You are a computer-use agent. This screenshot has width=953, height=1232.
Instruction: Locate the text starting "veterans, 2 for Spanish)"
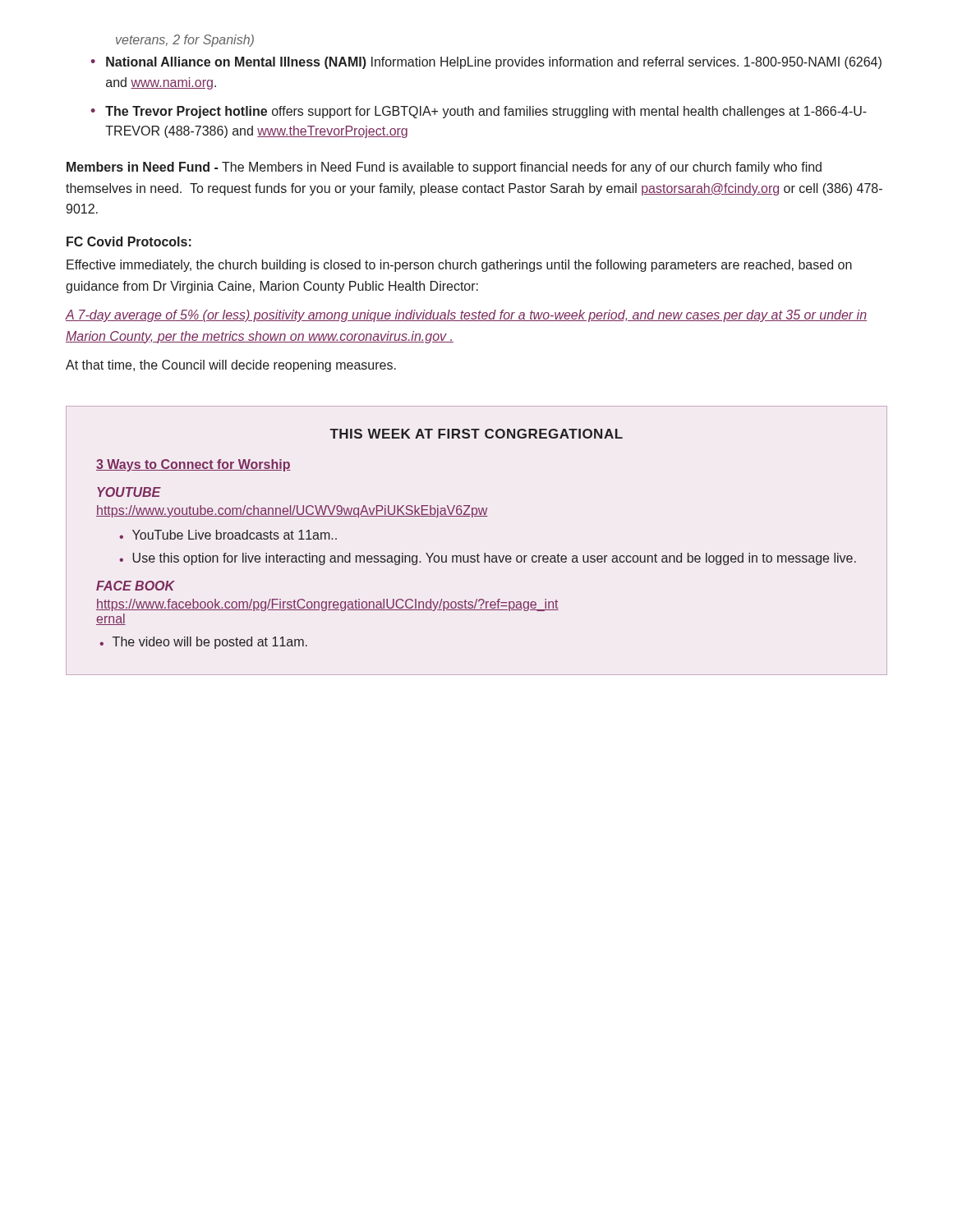coord(185,40)
